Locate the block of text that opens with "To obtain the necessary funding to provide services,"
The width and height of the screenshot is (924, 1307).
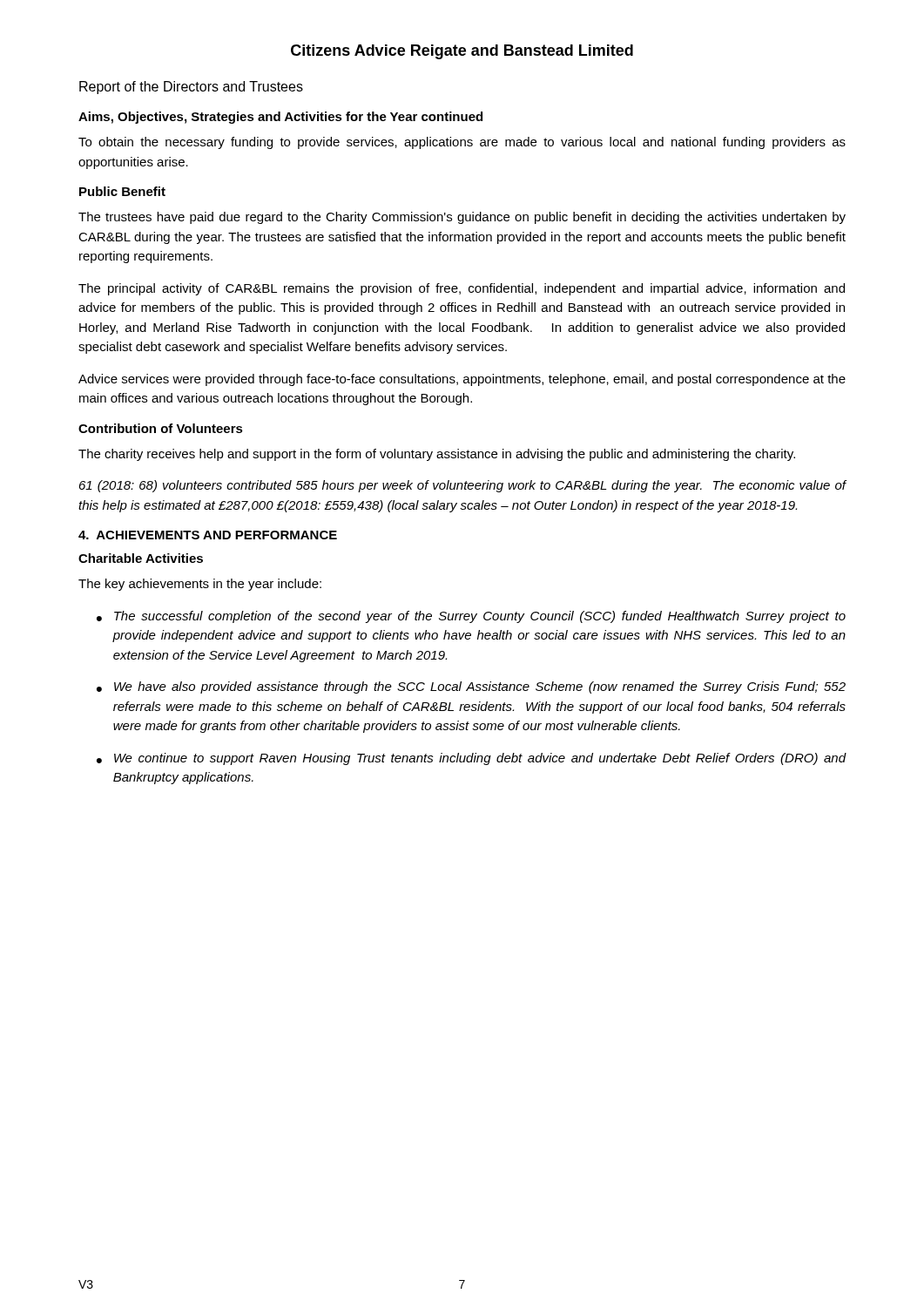(462, 151)
